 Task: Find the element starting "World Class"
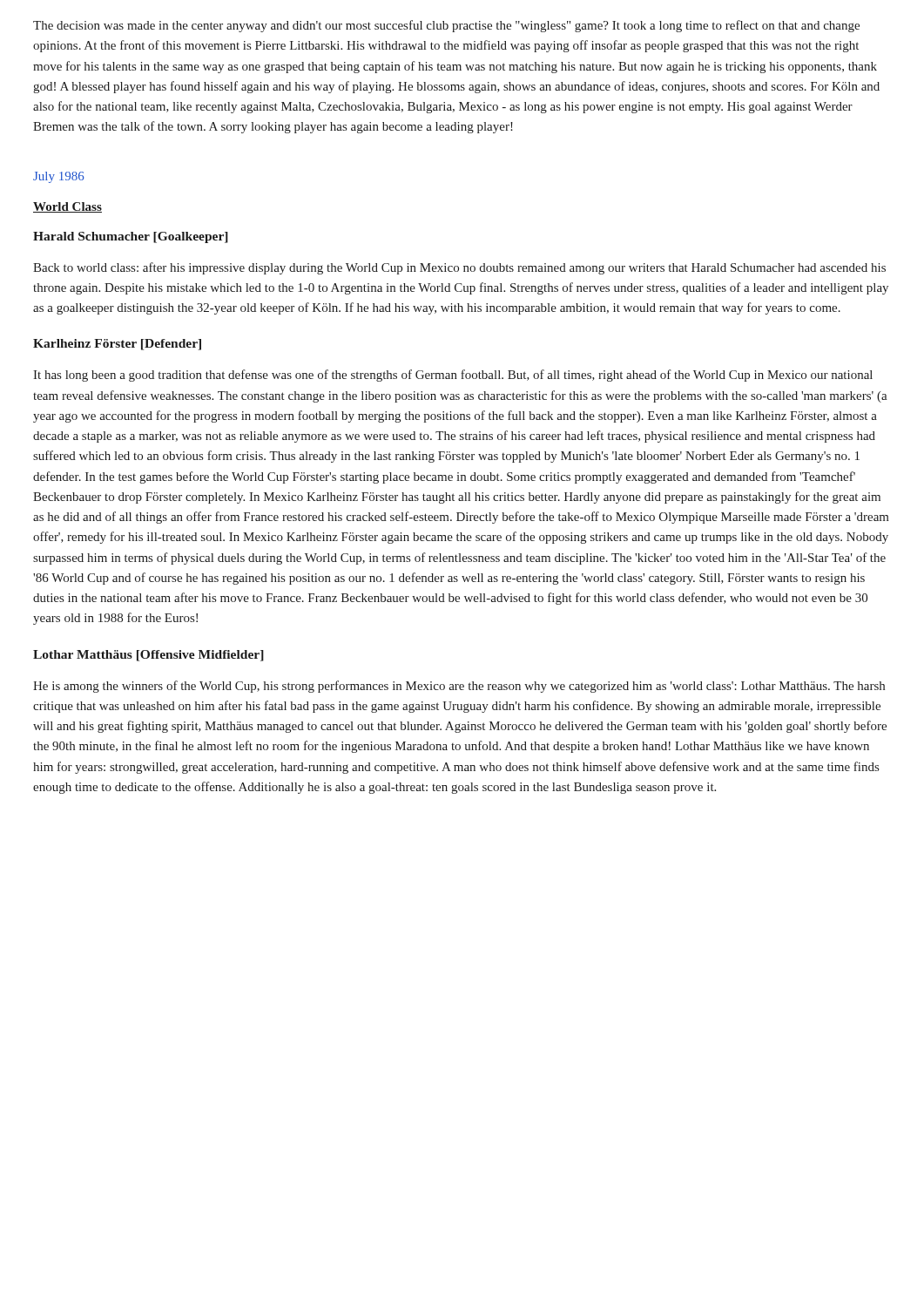point(67,206)
